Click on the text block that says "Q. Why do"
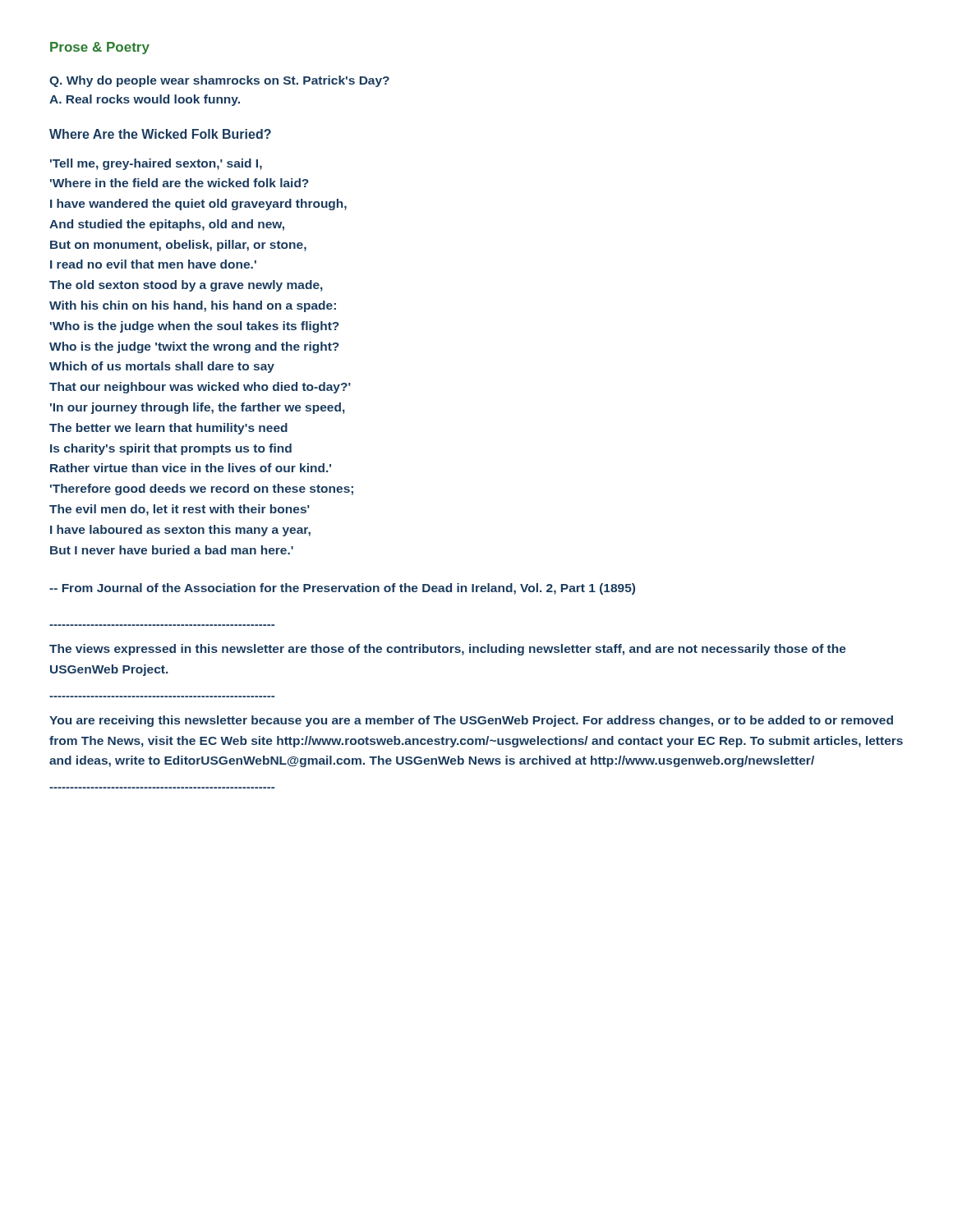 click(x=220, y=90)
